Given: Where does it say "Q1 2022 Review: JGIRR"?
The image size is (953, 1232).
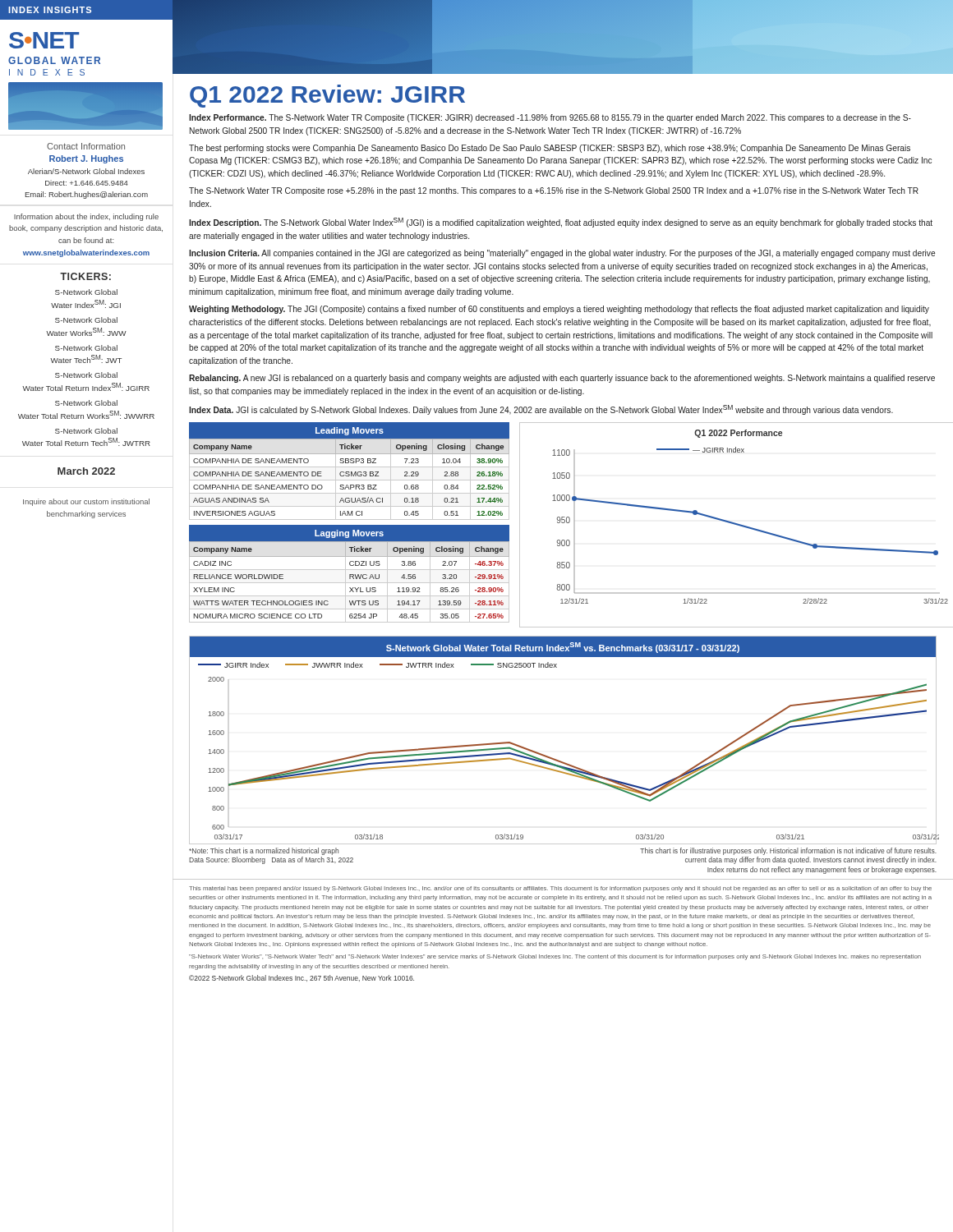Looking at the screenshot, I should pyautogui.click(x=327, y=94).
